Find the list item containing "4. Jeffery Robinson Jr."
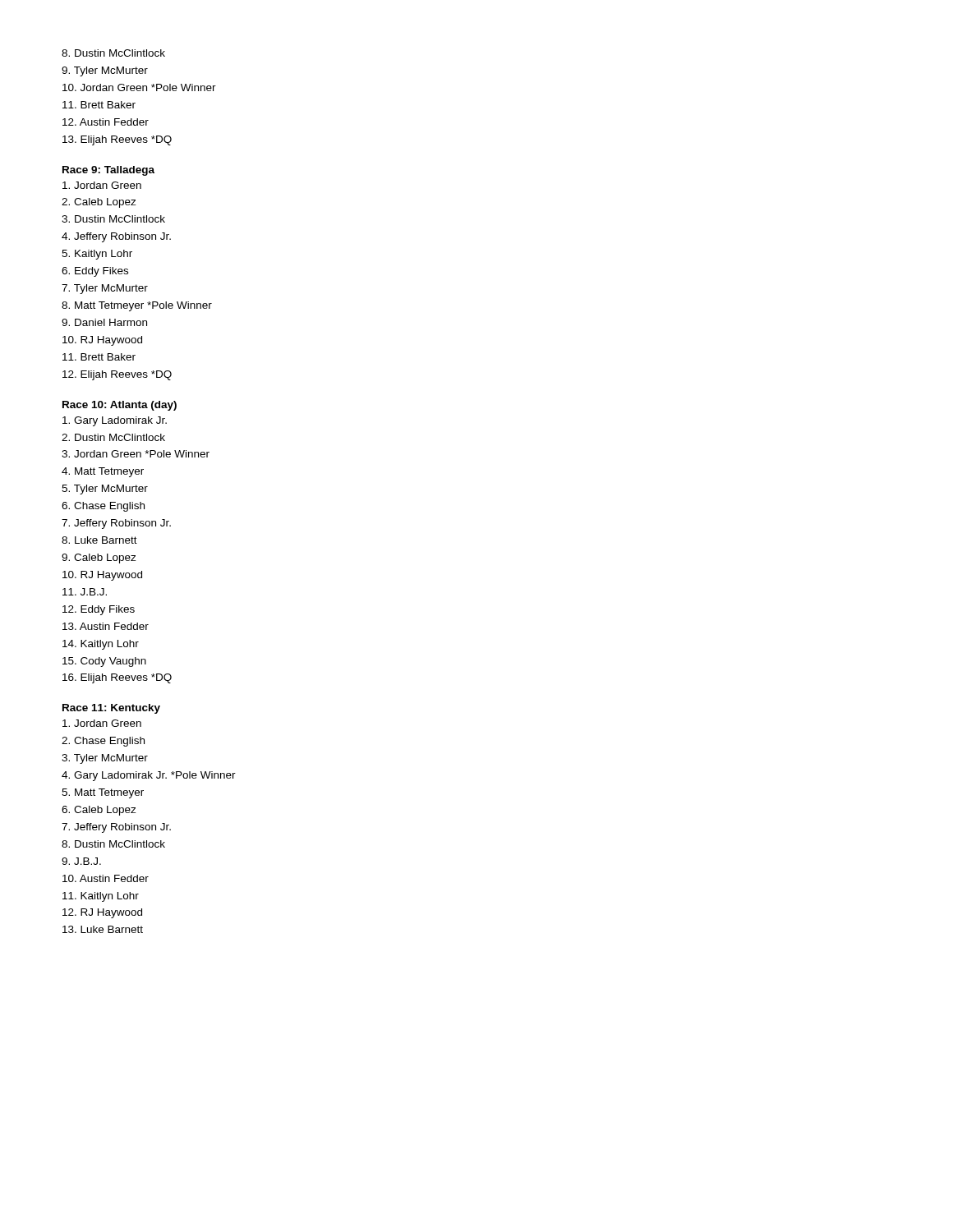This screenshot has height=1232, width=953. [117, 236]
